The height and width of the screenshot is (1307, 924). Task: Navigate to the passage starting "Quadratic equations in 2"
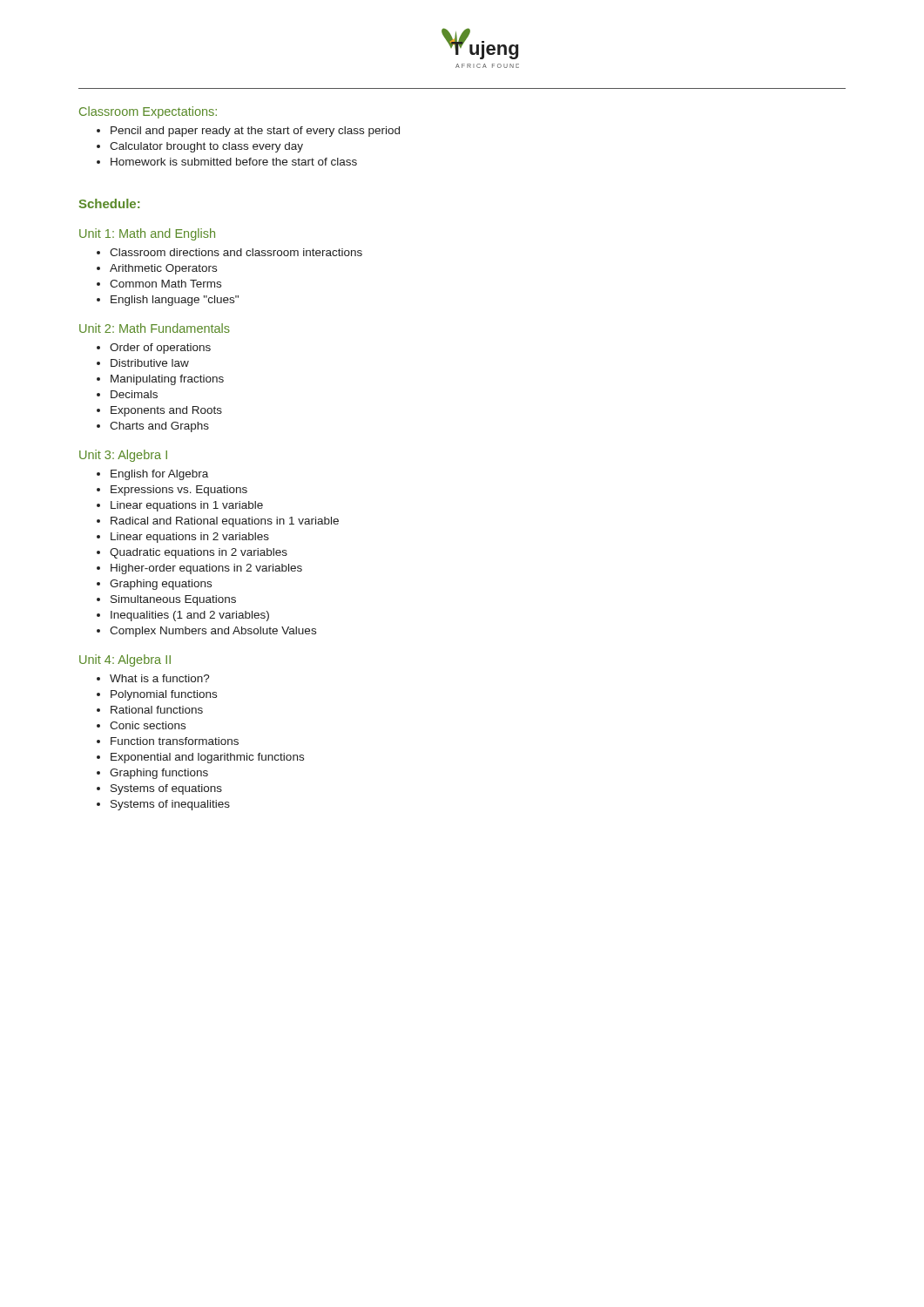point(199,552)
